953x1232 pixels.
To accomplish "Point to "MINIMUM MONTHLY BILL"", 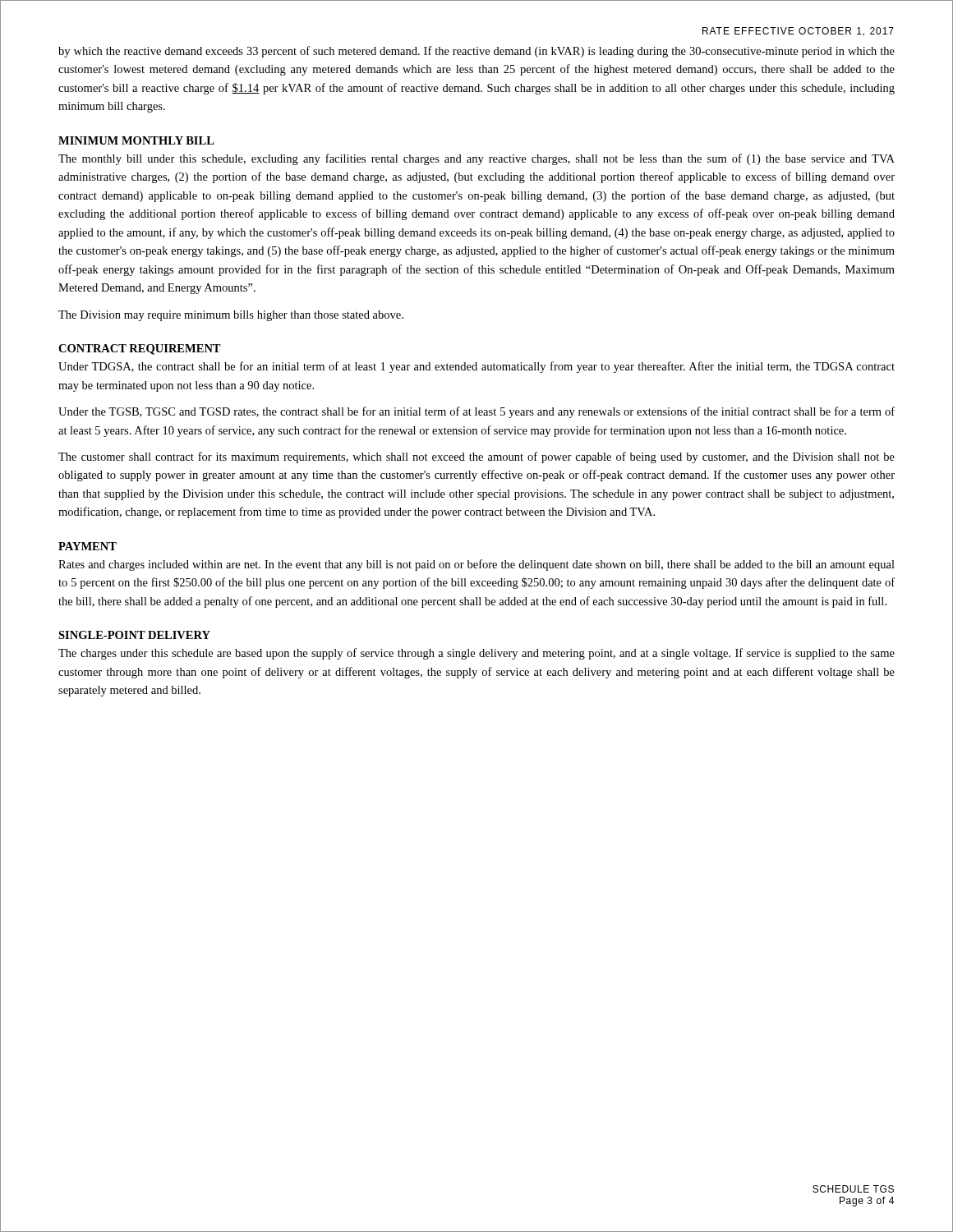I will pyautogui.click(x=136, y=140).
